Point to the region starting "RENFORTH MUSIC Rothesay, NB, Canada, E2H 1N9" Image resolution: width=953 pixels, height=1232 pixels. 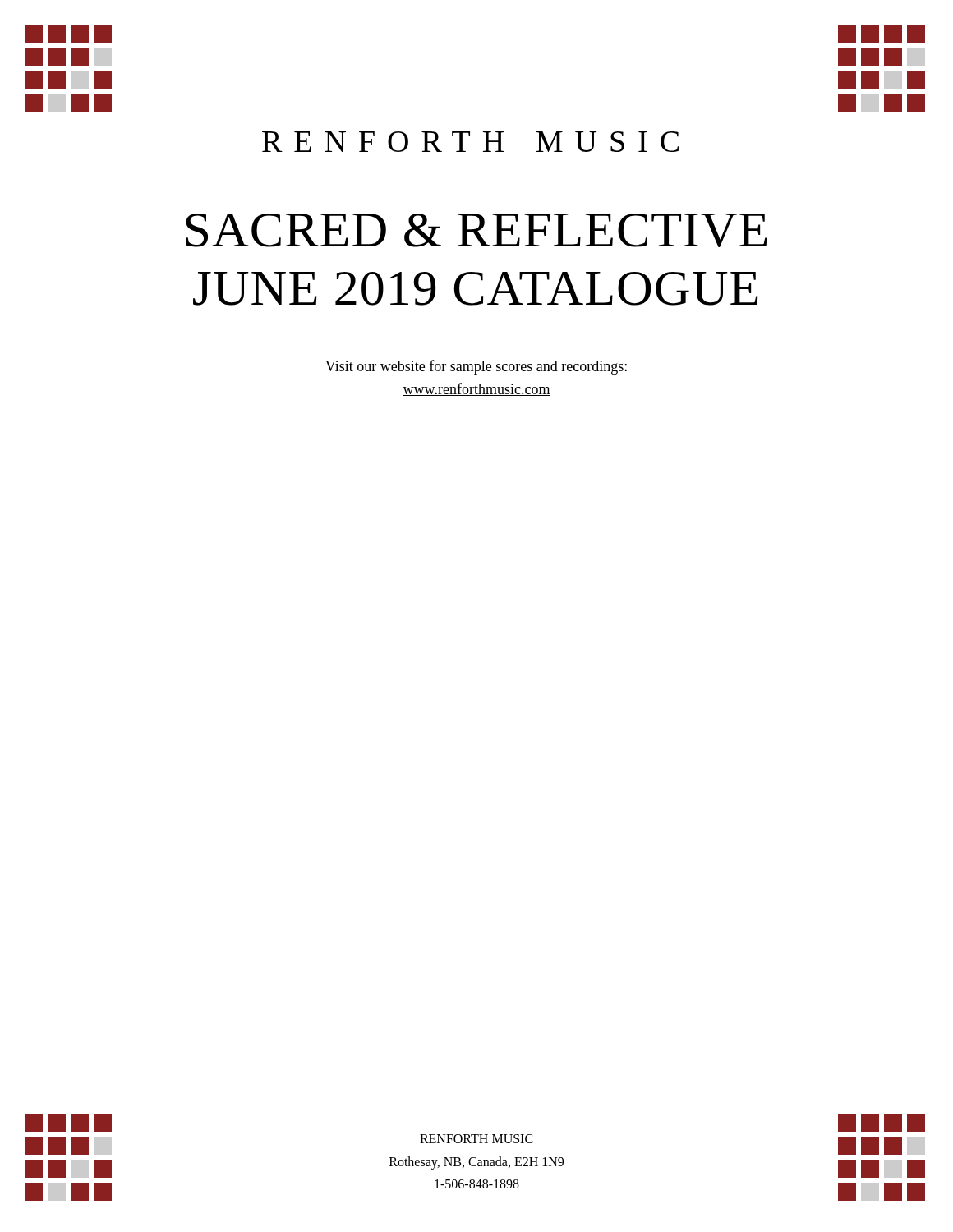pos(476,1161)
